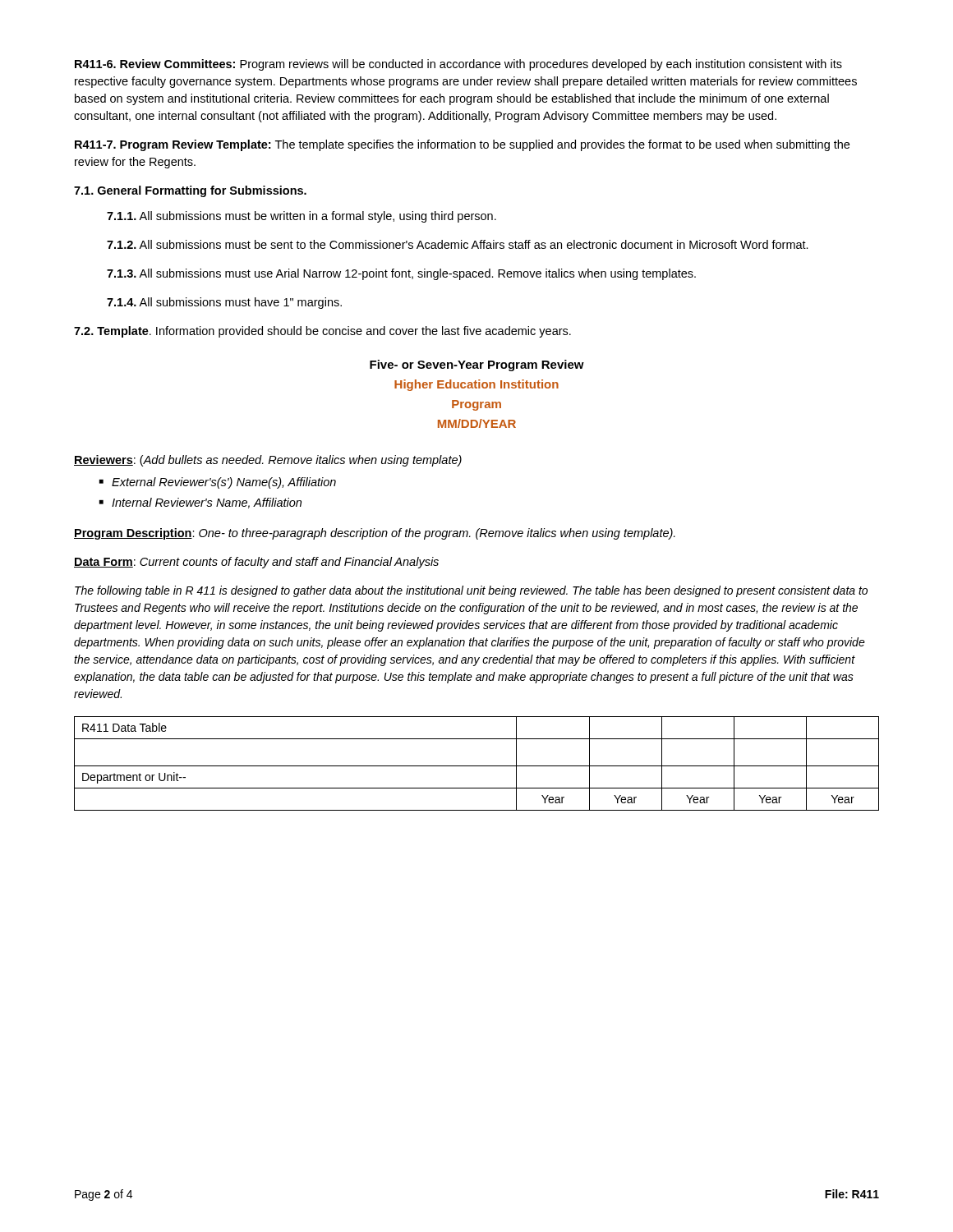Point to the block beginning "Program Description: One- to"
Image resolution: width=953 pixels, height=1232 pixels.
pos(375,533)
